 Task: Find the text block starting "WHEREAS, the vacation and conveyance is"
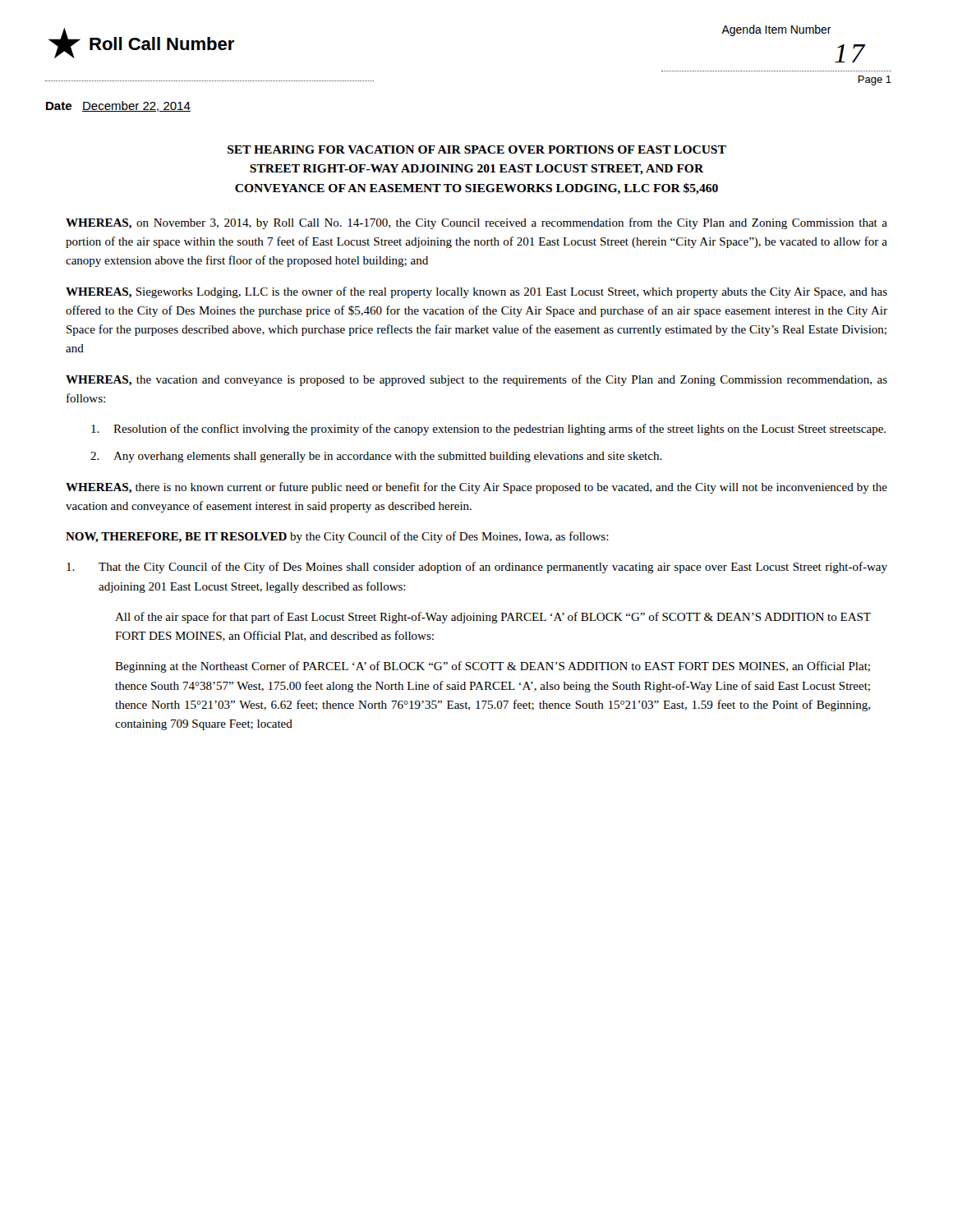pyautogui.click(x=476, y=389)
